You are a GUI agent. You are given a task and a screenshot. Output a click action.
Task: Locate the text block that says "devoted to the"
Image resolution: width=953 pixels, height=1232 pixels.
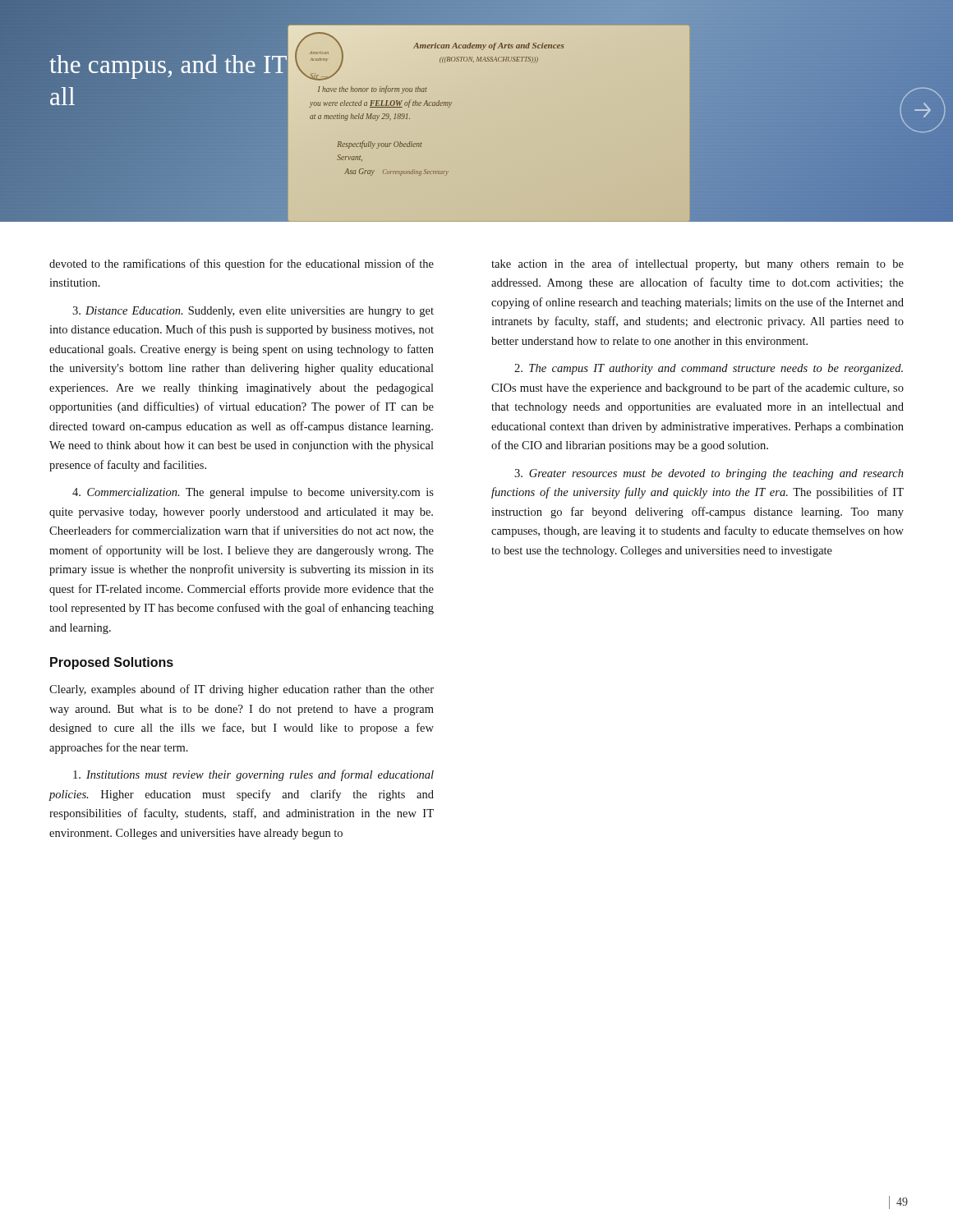click(x=242, y=273)
